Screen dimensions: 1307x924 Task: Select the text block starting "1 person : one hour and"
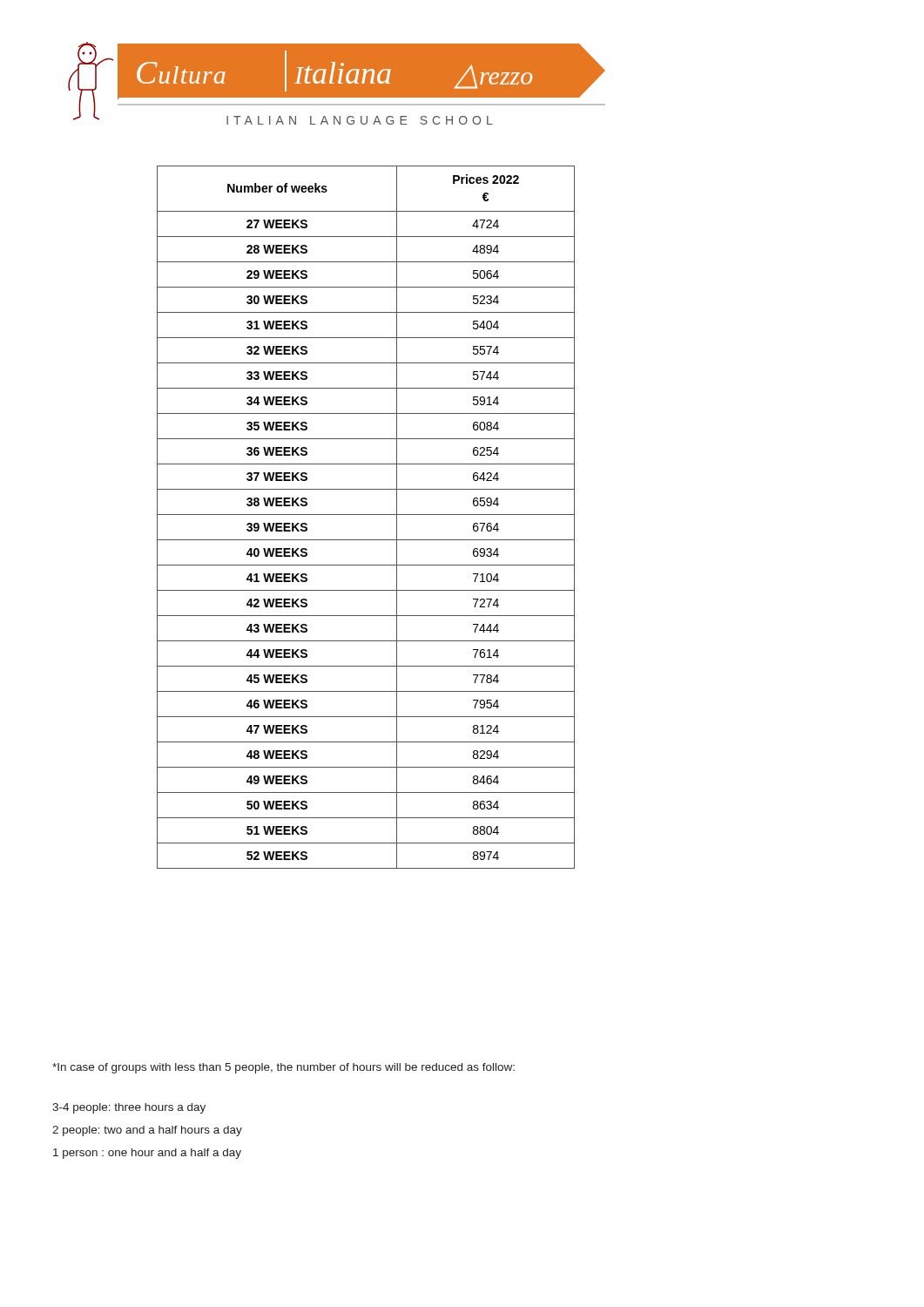(x=147, y=1152)
